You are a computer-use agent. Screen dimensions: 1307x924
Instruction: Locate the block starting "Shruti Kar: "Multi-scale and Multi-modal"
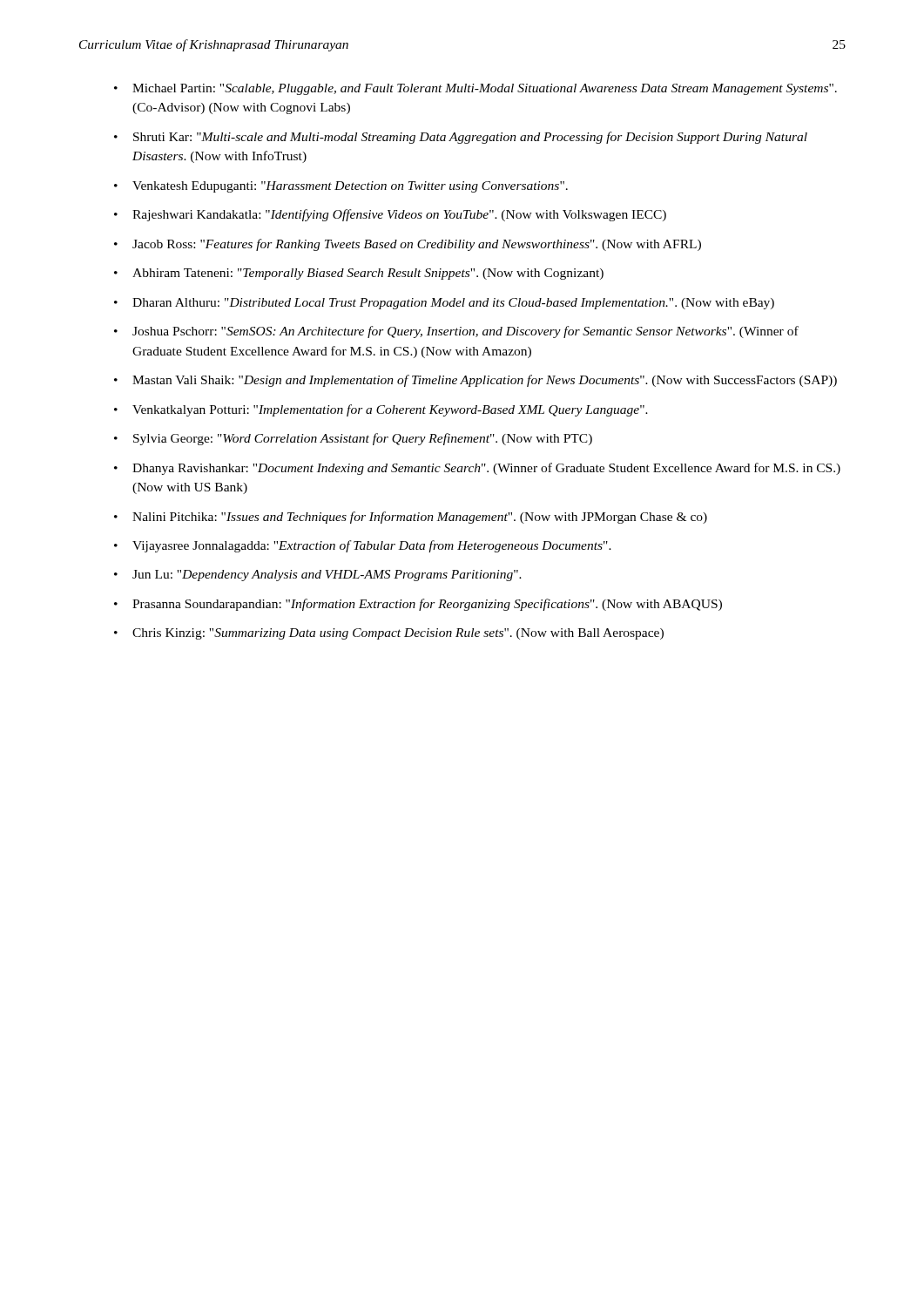pos(470,146)
